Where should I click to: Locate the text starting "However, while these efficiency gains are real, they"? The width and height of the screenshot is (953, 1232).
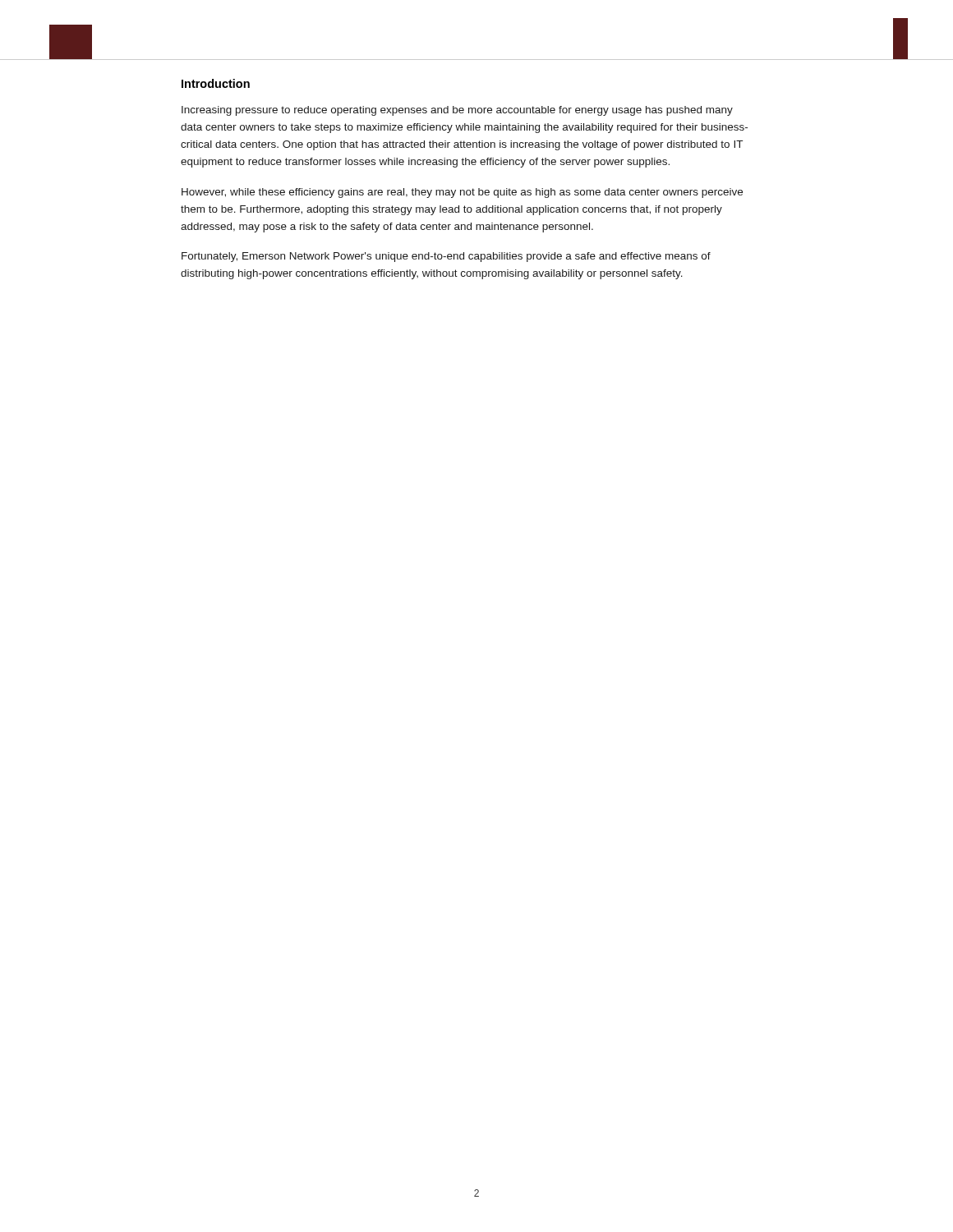click(462, 209)
